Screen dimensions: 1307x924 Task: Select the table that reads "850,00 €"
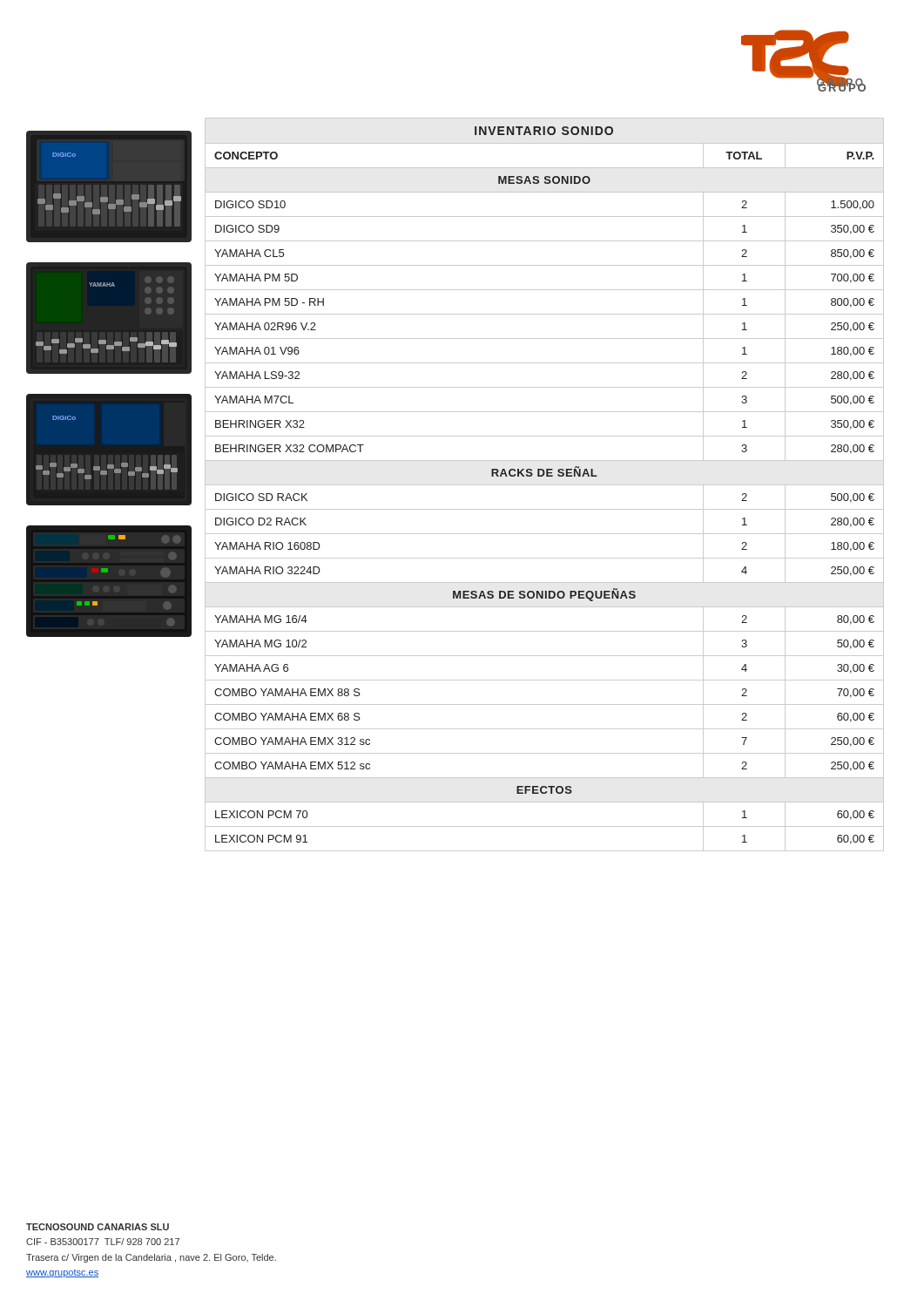544,484
